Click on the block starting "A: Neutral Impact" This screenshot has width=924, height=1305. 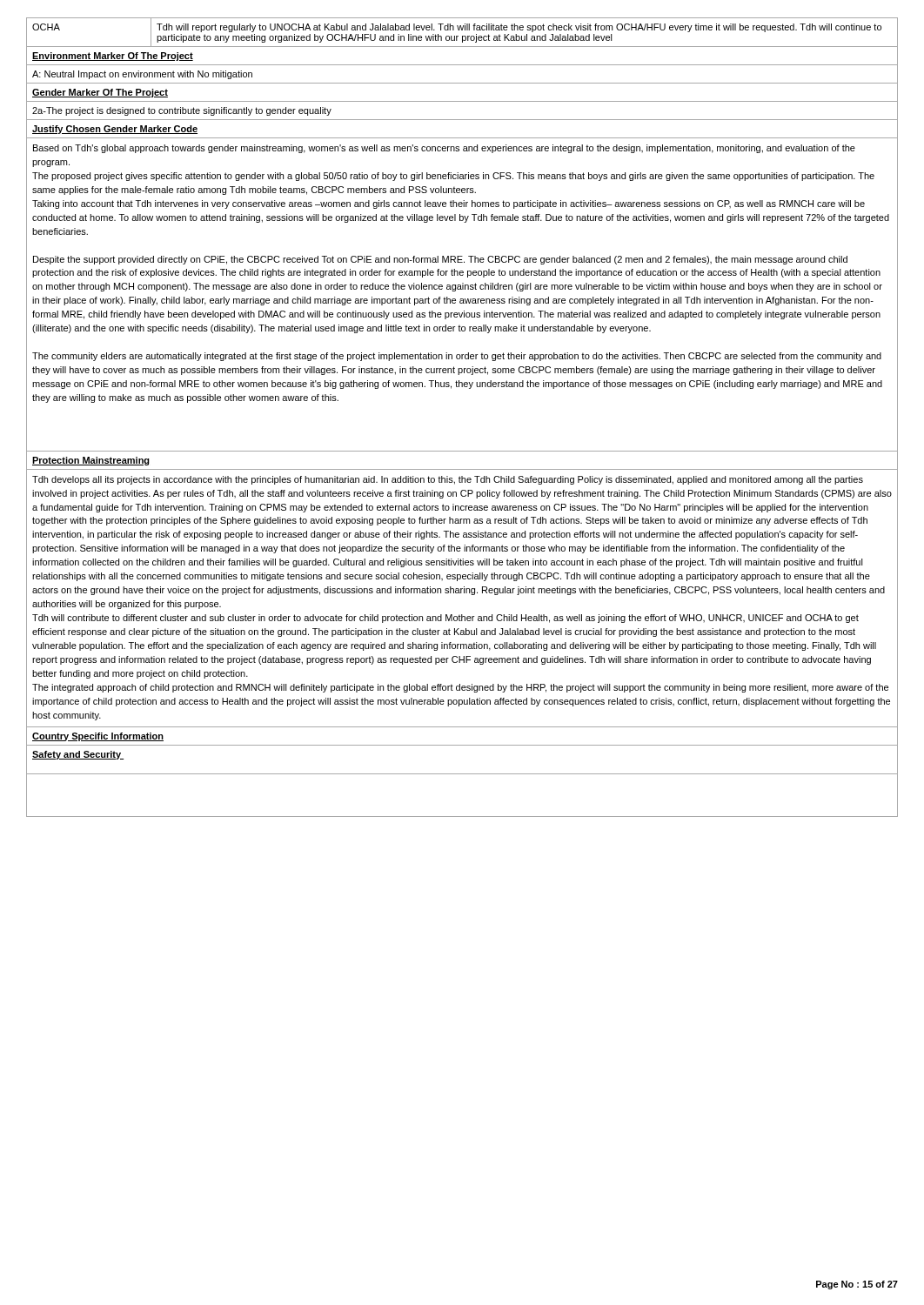(x=143, y=74)
